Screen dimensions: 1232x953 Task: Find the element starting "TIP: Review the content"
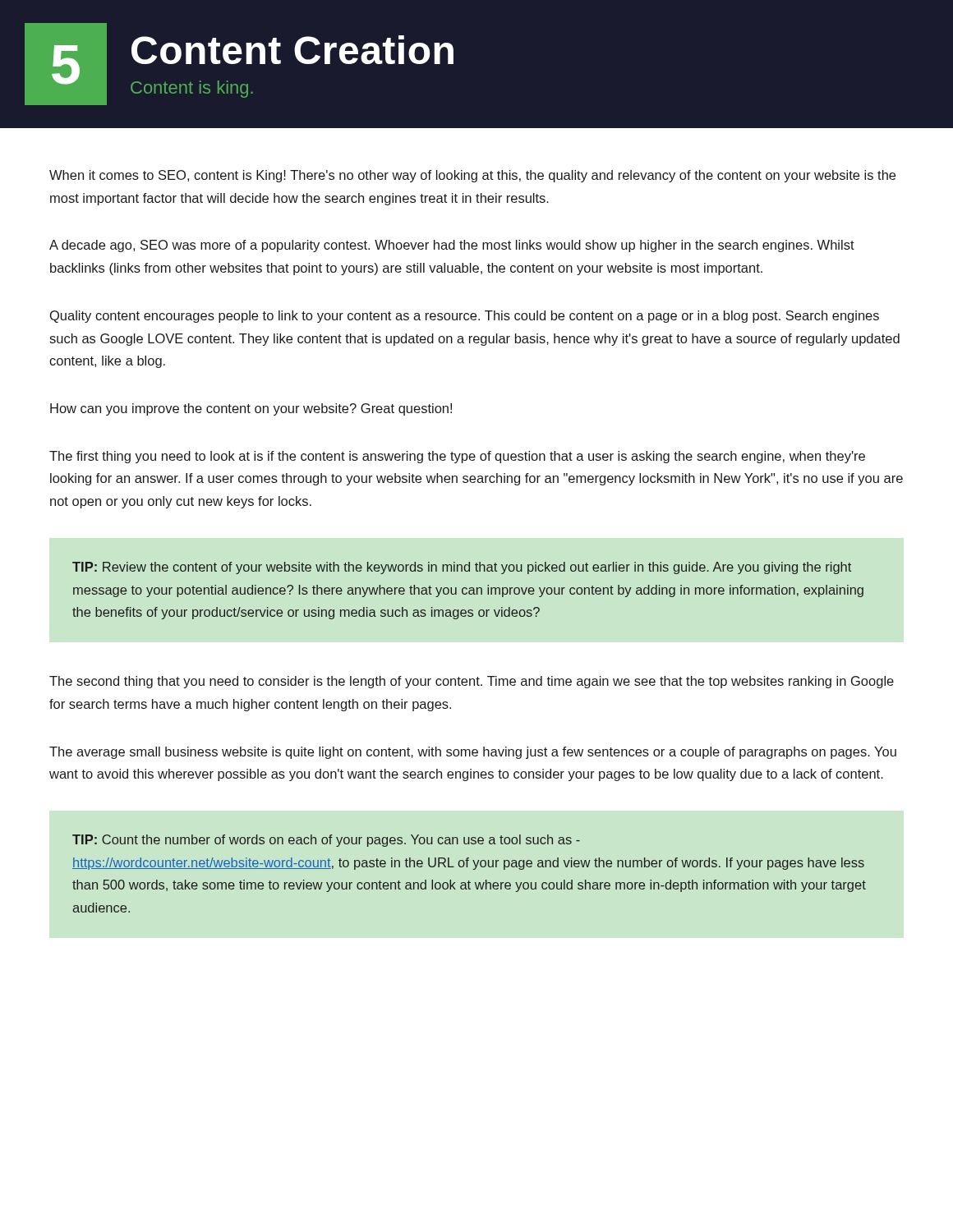tap(468, 589)
